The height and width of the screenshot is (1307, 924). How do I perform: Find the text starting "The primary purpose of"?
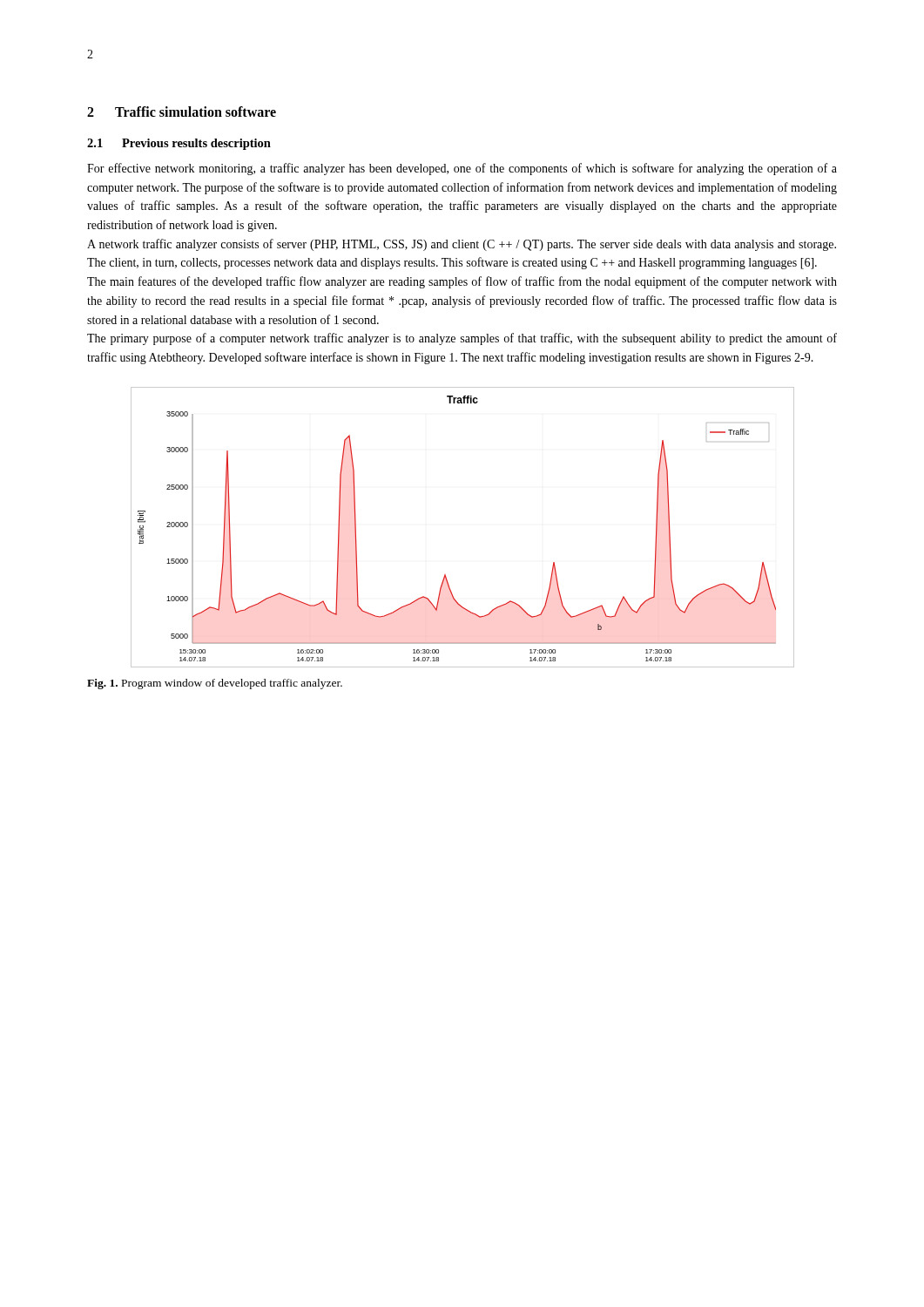point(462,348)
